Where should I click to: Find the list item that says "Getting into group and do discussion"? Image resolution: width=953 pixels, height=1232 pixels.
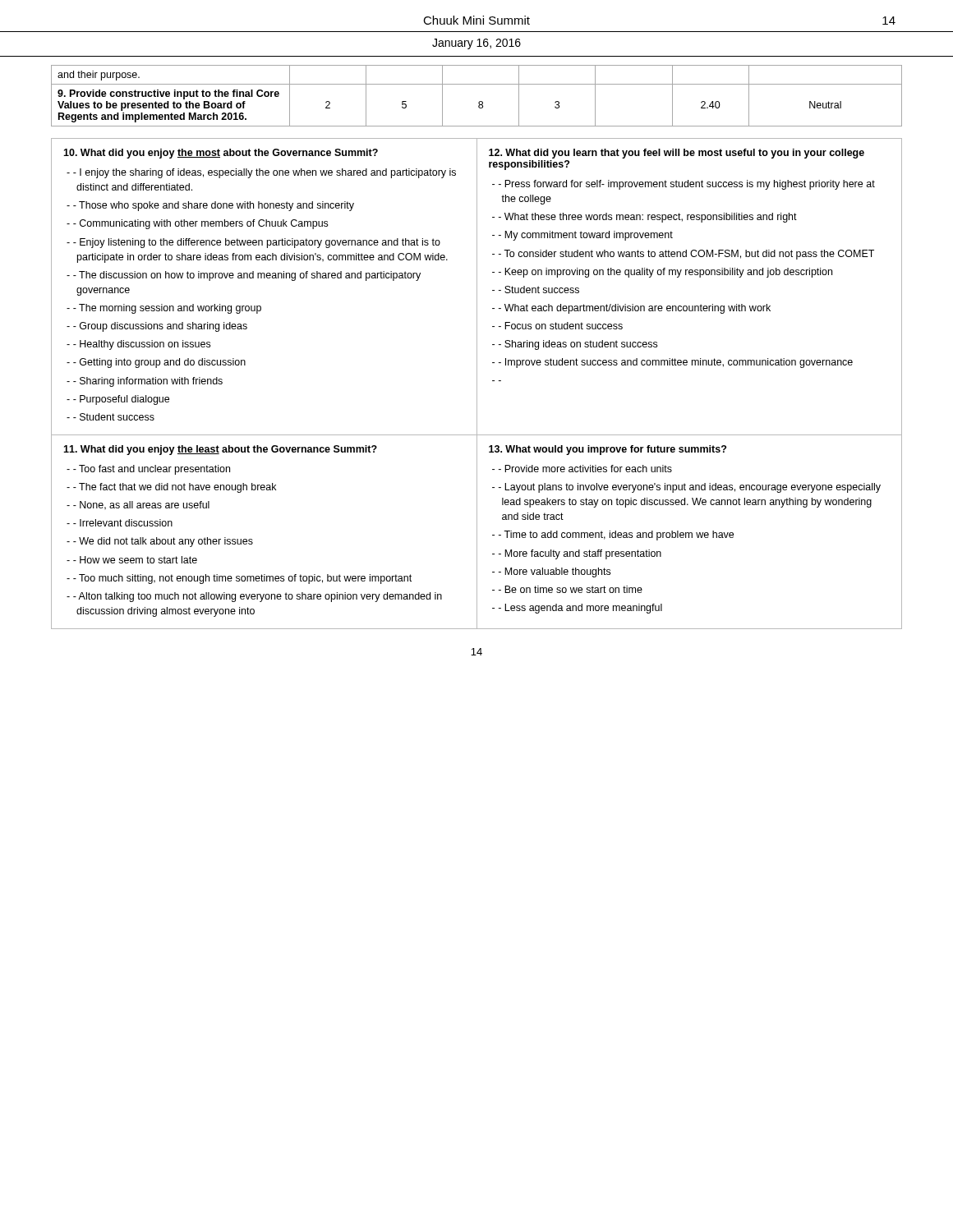click(159, 363)
